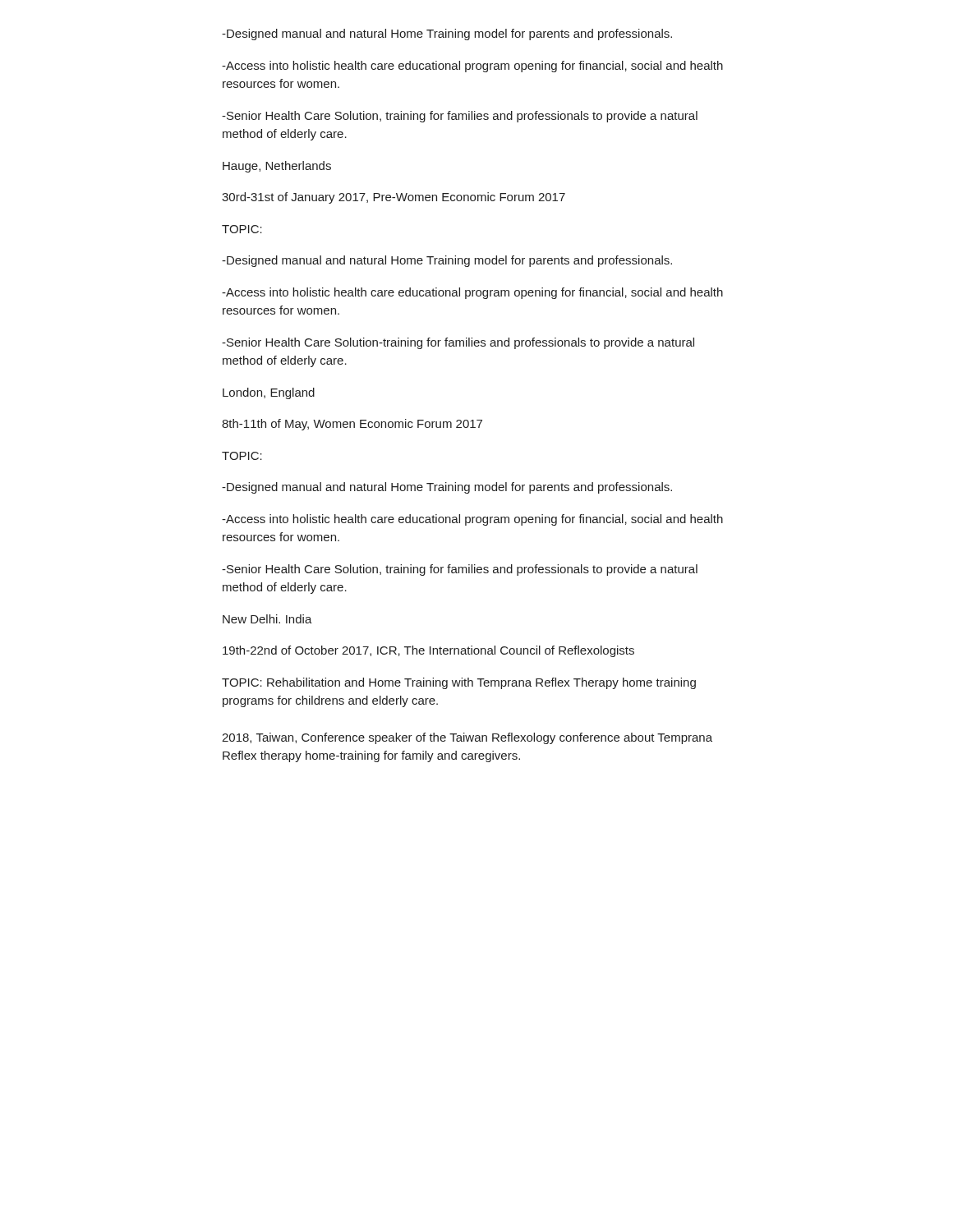Where does it say "London, England"?
The width and height of the screenshot is (953, 1232).
pyautogui.click(x=268, y=392)
